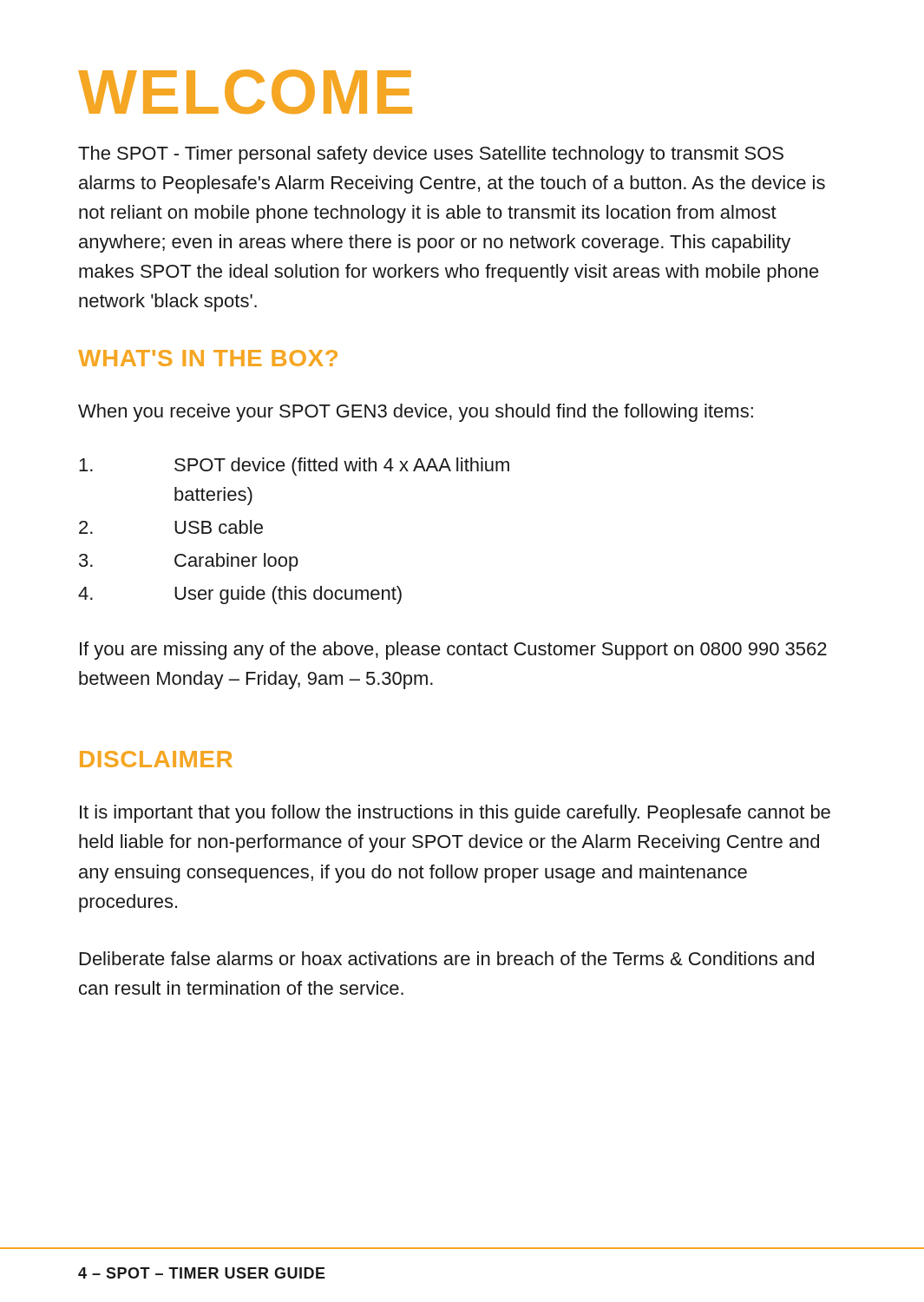Find the text block with the text "The SPOT - Timer"

[x=462, y=228]
